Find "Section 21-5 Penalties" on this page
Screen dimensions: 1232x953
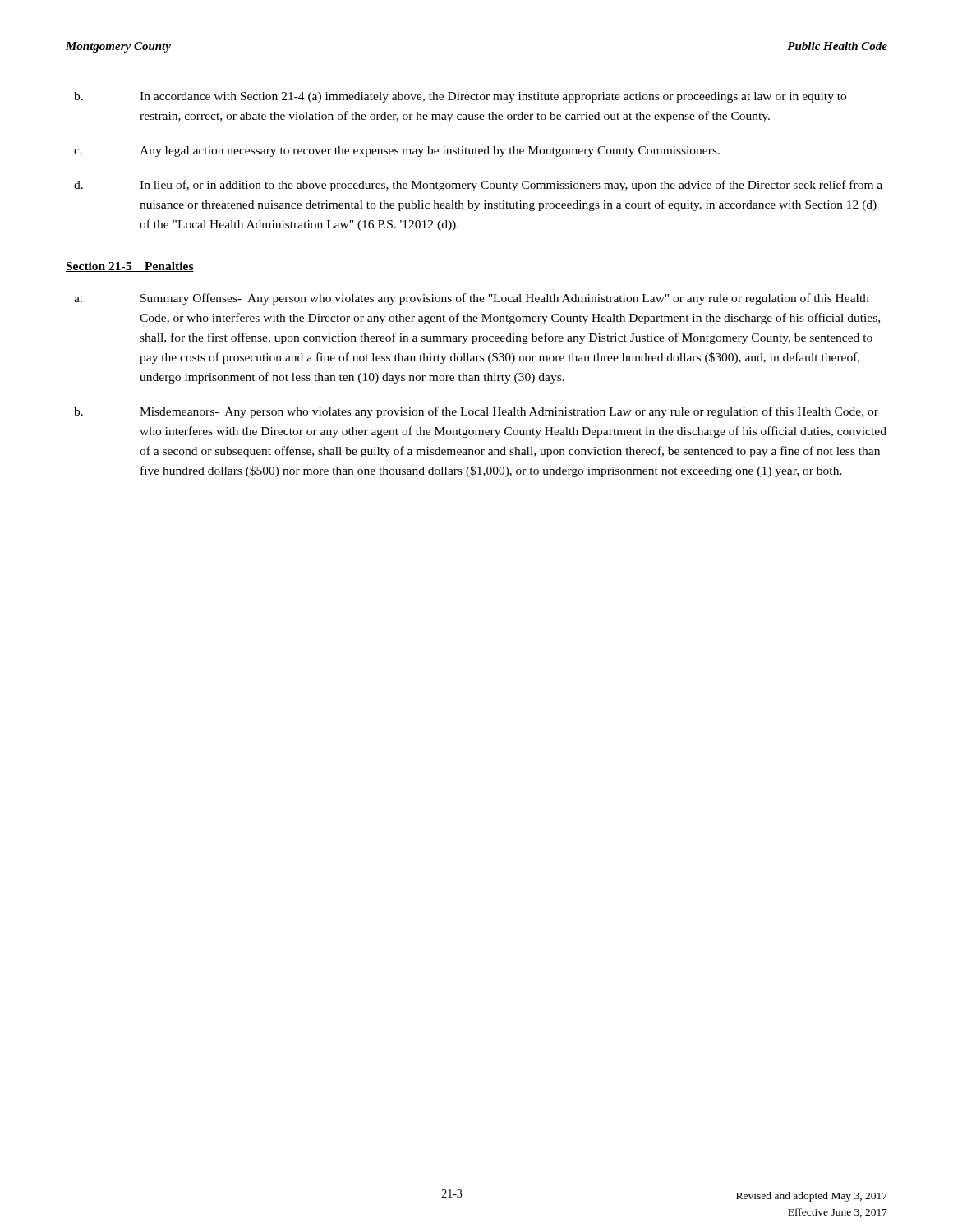[x=130, y=266]
